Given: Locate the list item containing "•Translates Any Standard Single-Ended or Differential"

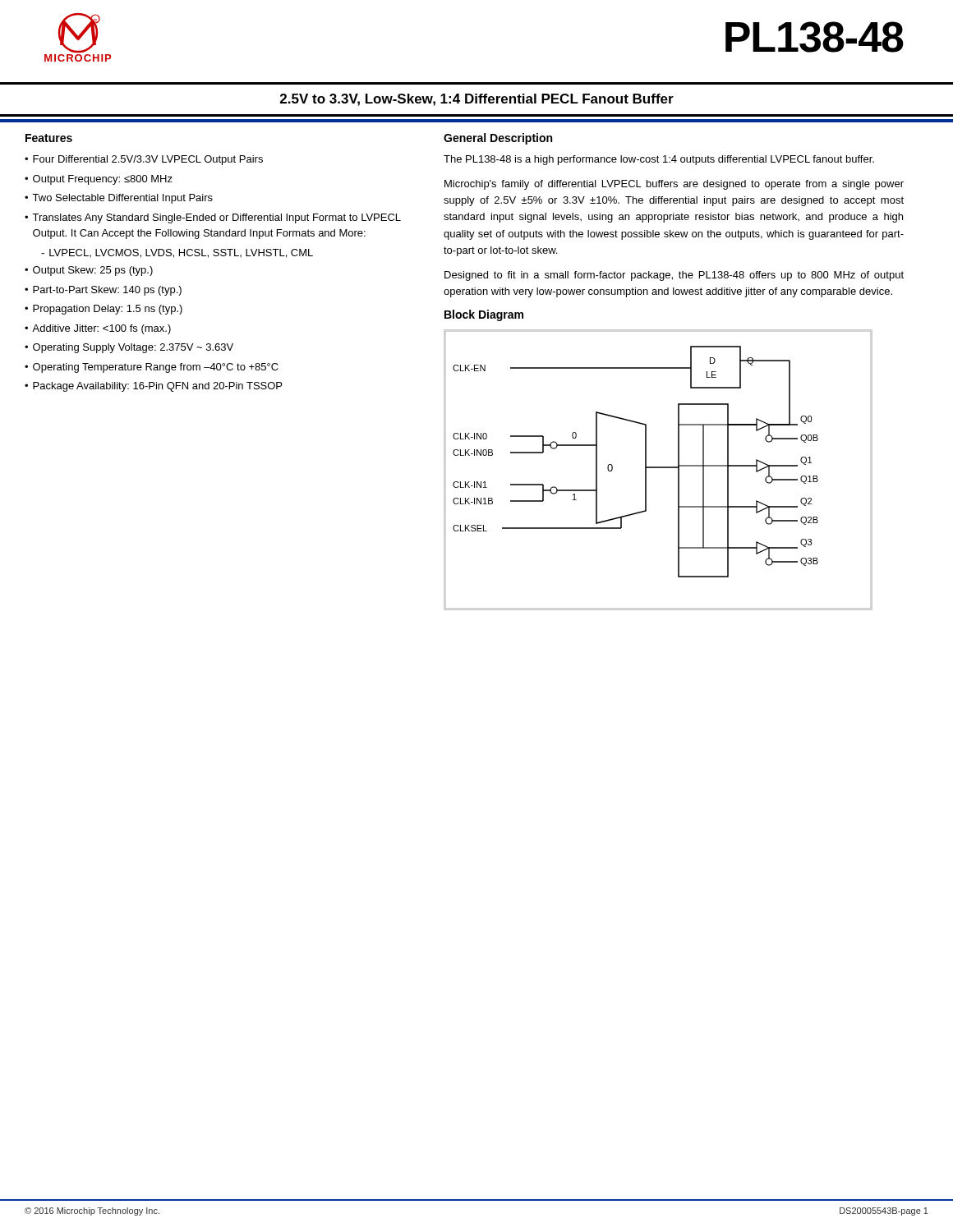Looking at the screenshot, I should 222,225.
